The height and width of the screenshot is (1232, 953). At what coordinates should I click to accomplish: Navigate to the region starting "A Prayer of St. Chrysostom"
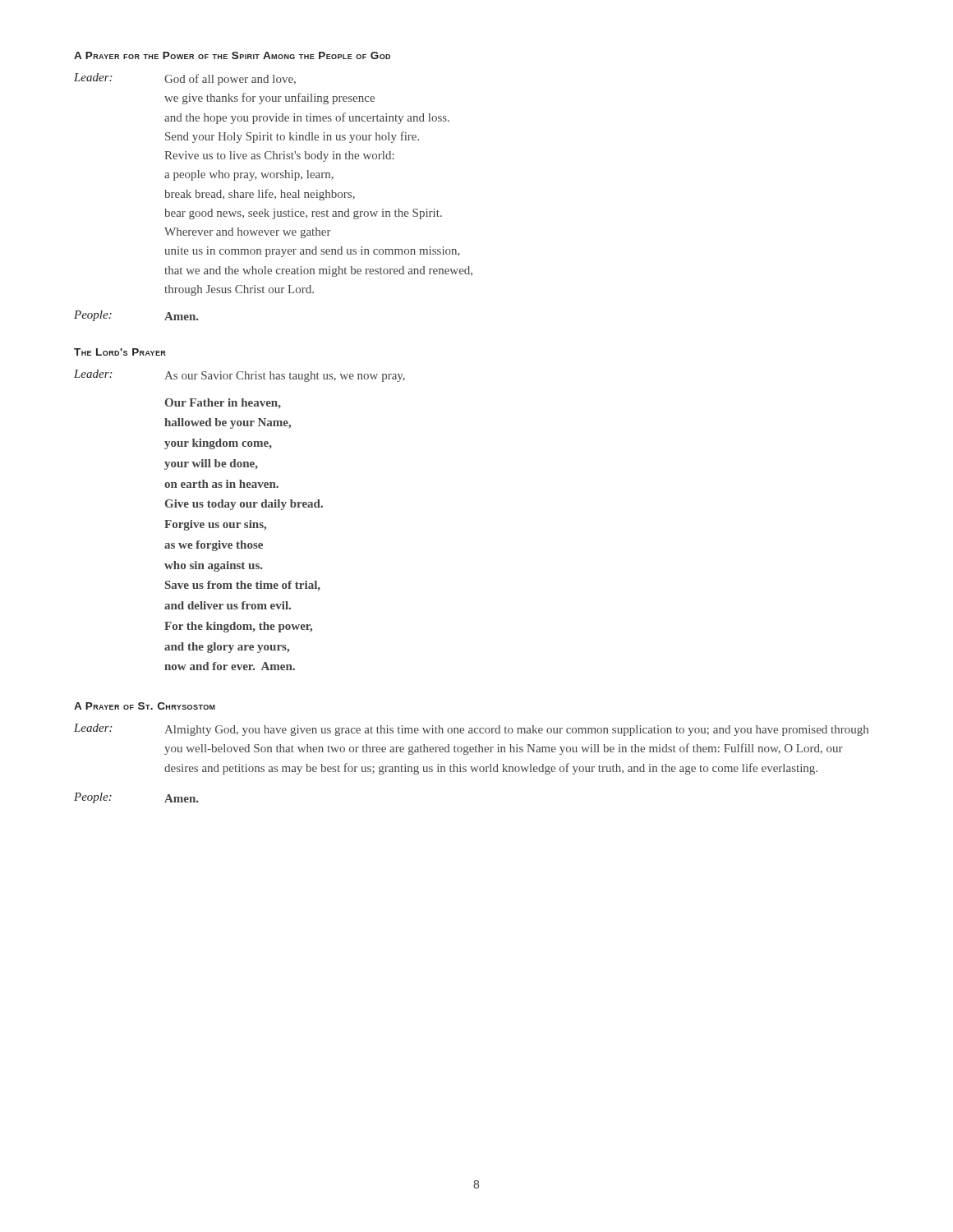coord(145,706)
